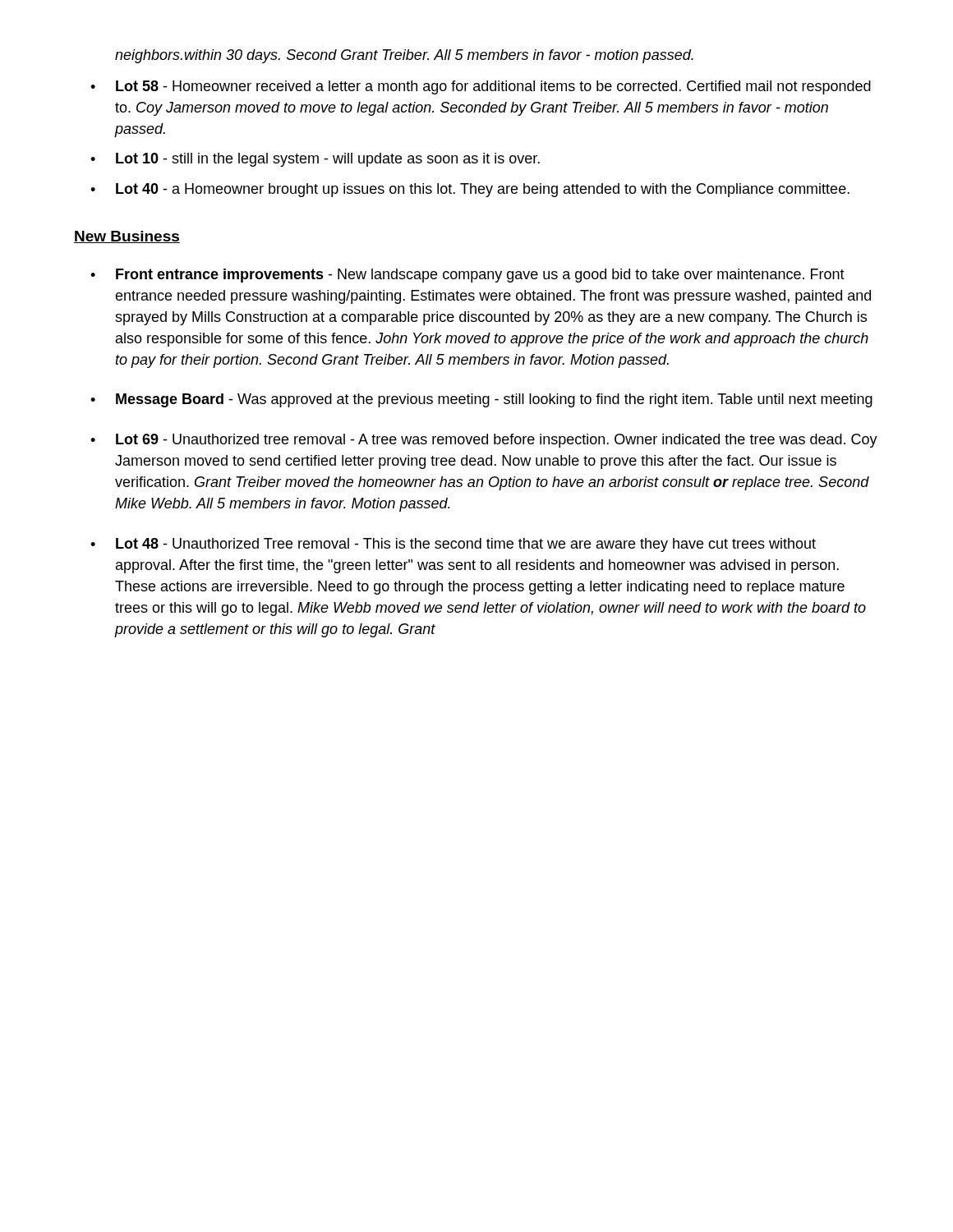Locate the block of text that opens with "• Lot 40 - a Homeowner"

click(485, 190)
